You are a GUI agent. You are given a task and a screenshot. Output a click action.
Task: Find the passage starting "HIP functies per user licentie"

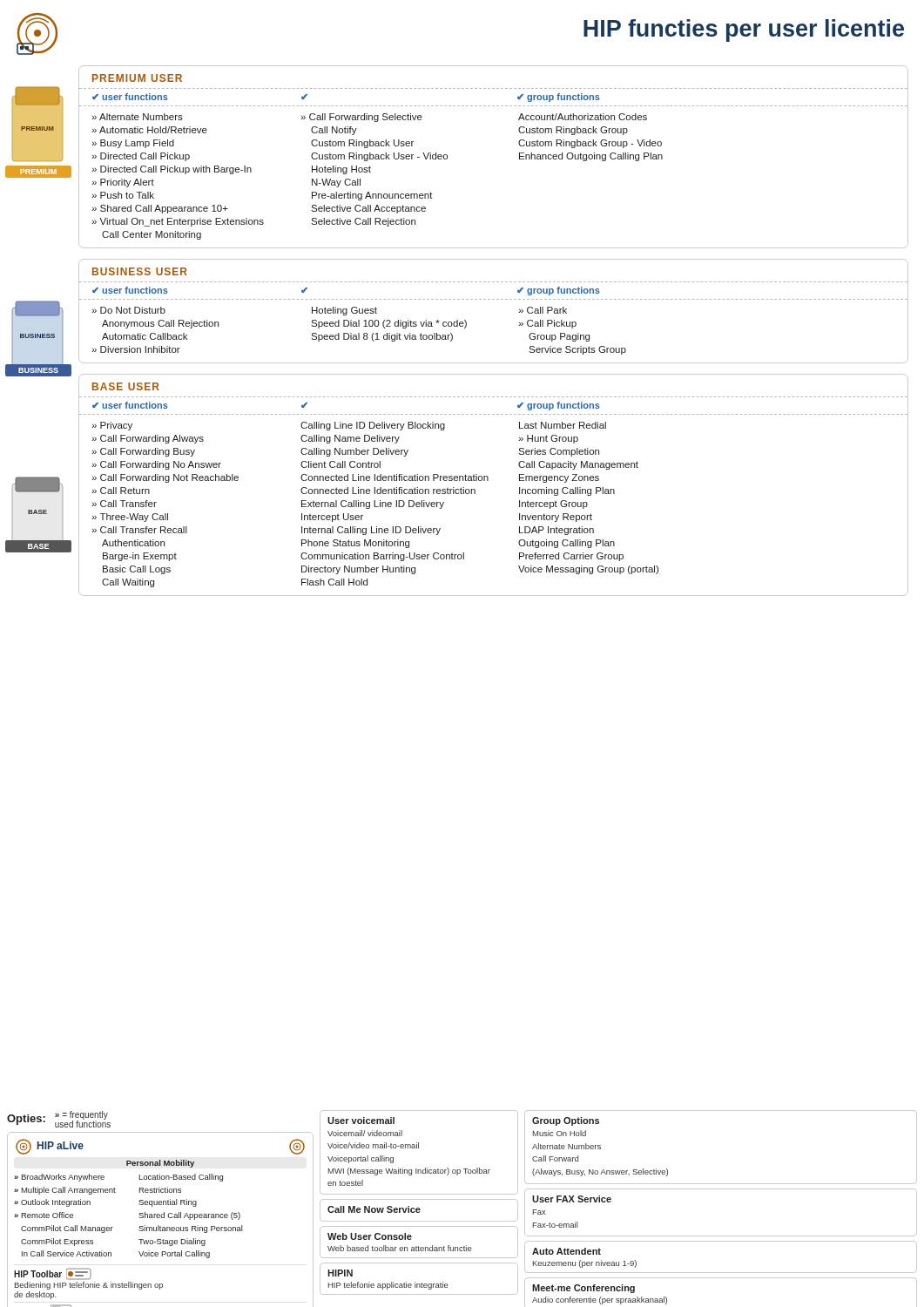(x=744, y=29)
